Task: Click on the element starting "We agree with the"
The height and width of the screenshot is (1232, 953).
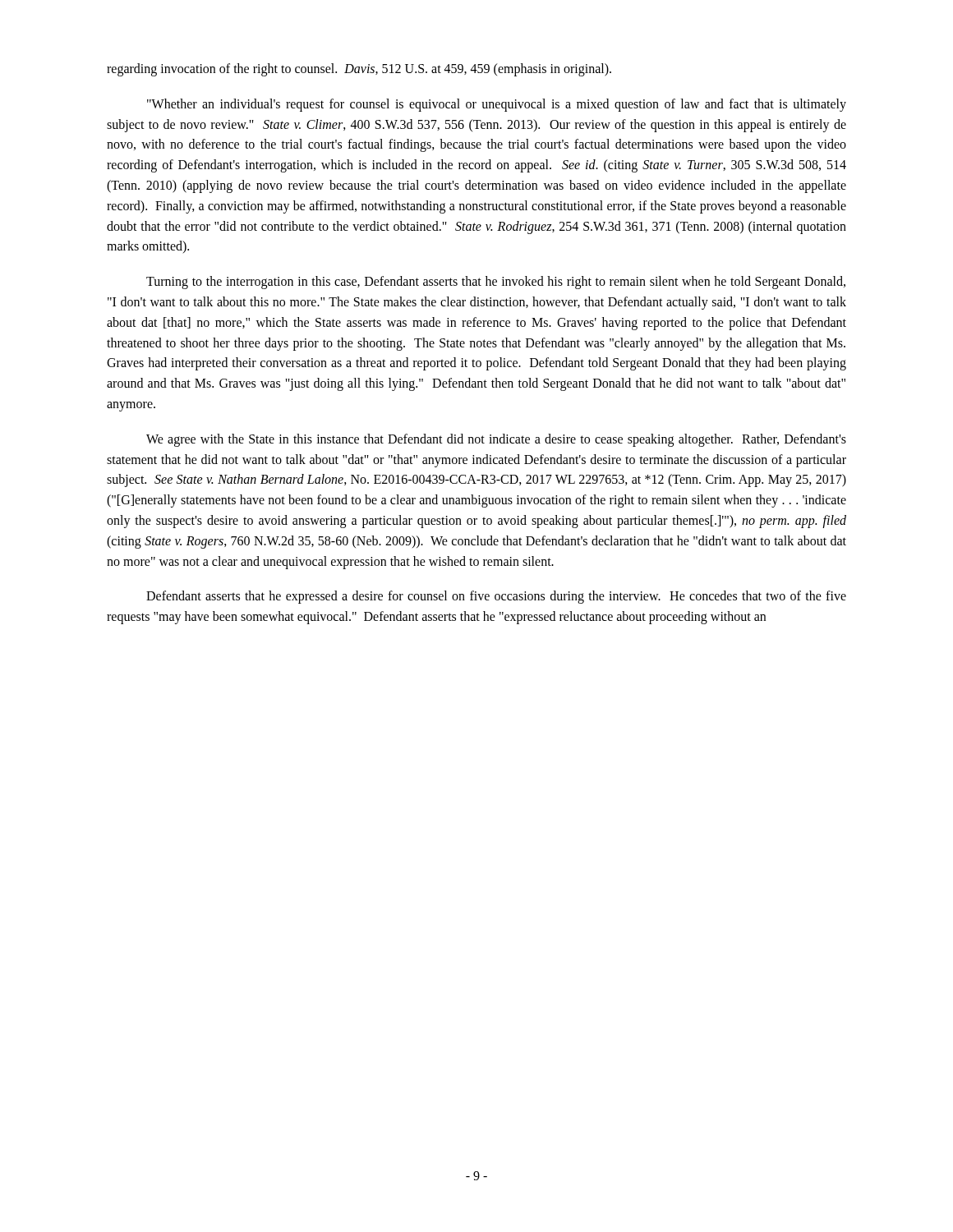Action: tap(476, 501)
